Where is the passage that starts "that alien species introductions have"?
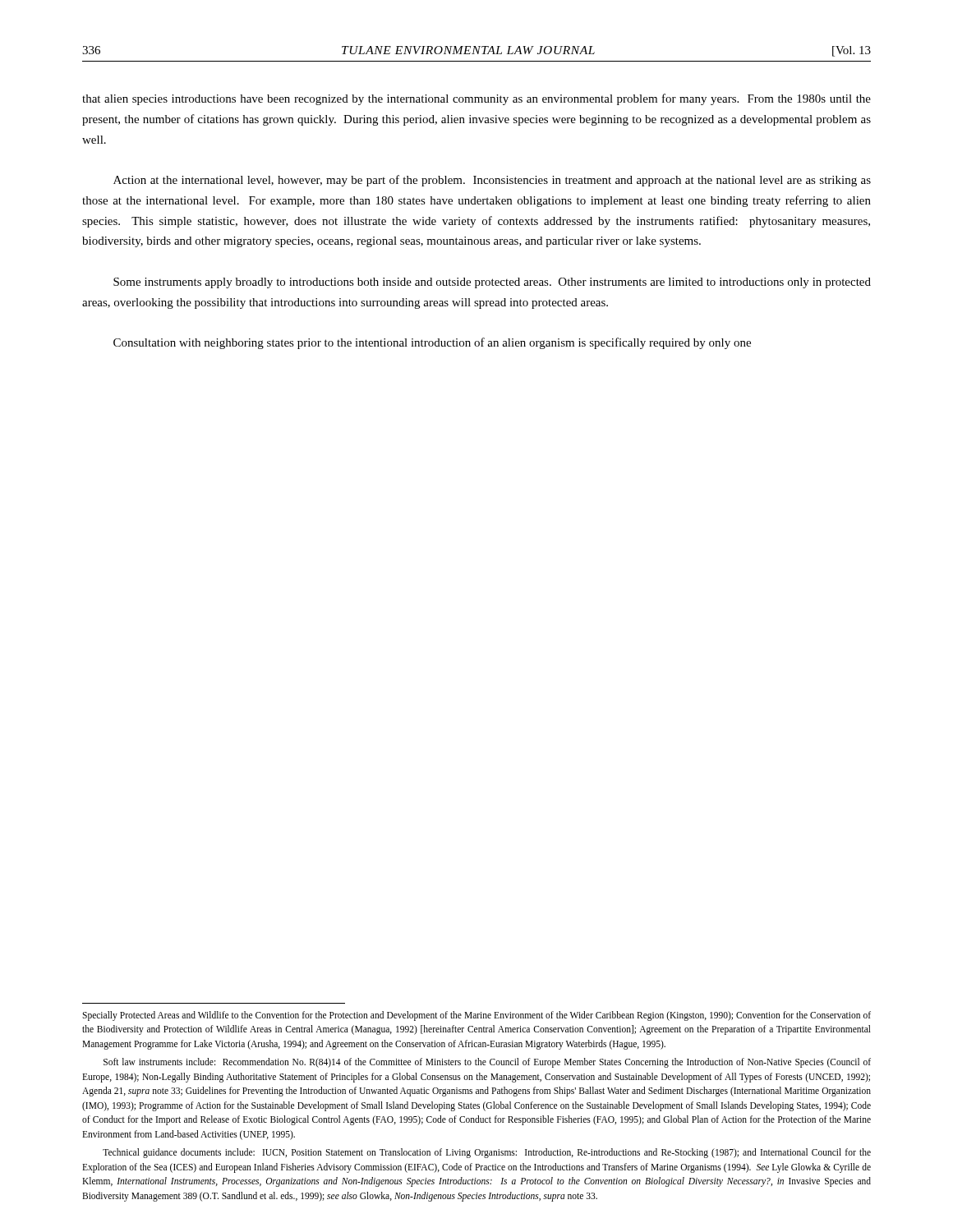 476,221
